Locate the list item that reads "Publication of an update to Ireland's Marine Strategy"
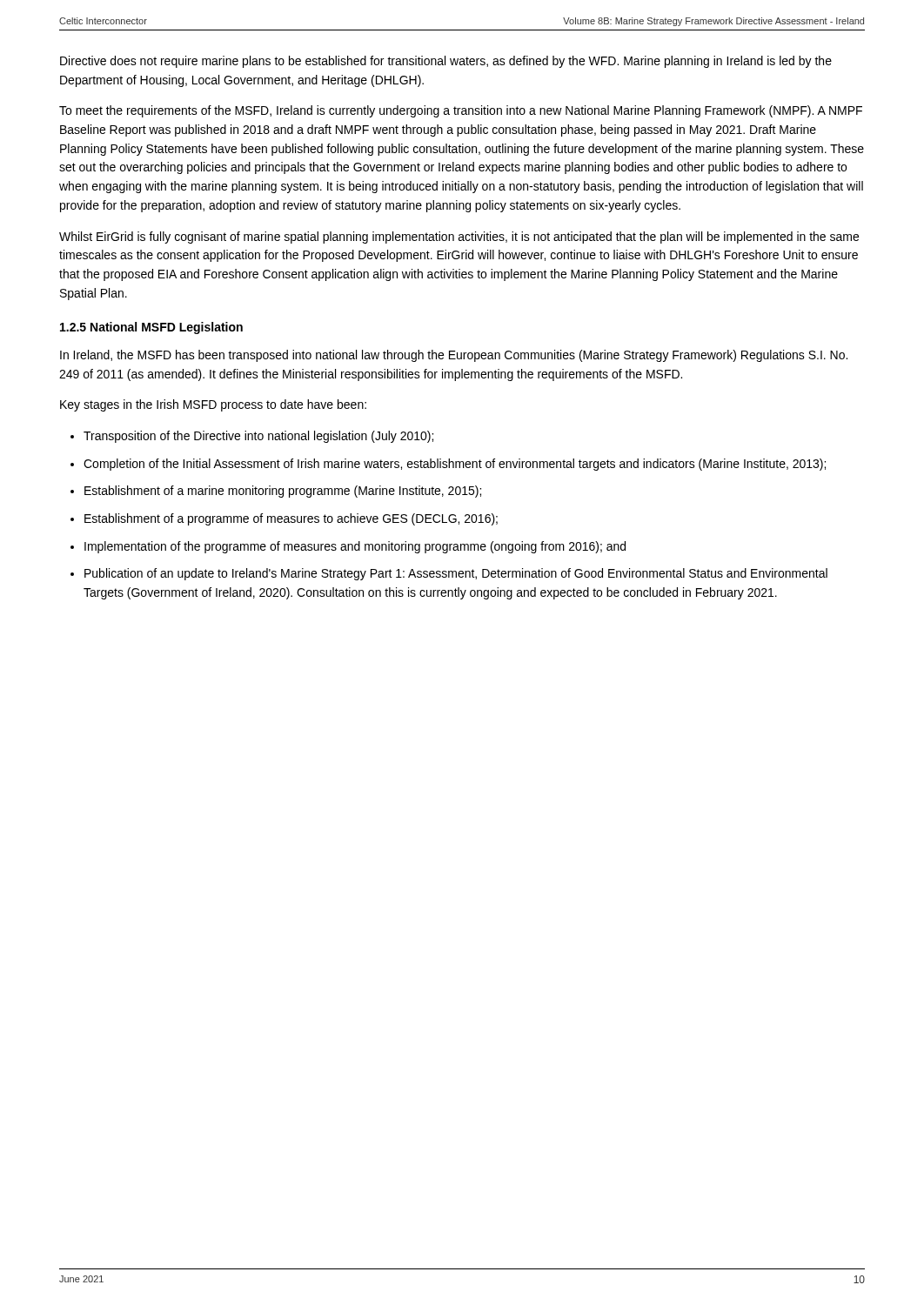This screenshot has width=924, height=1305. [x=456, y=583]
